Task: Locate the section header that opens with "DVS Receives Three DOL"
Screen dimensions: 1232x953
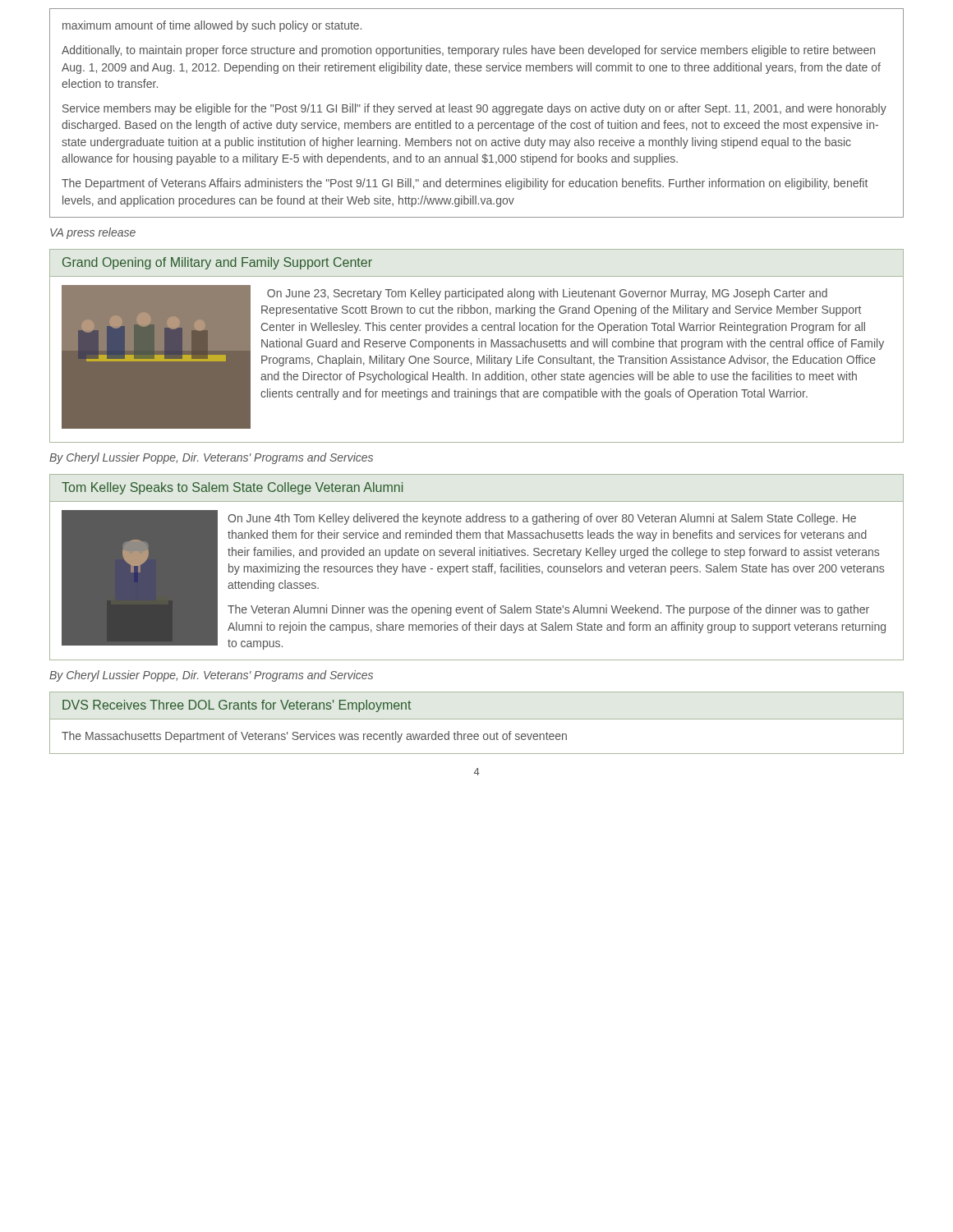Action: 236,705
